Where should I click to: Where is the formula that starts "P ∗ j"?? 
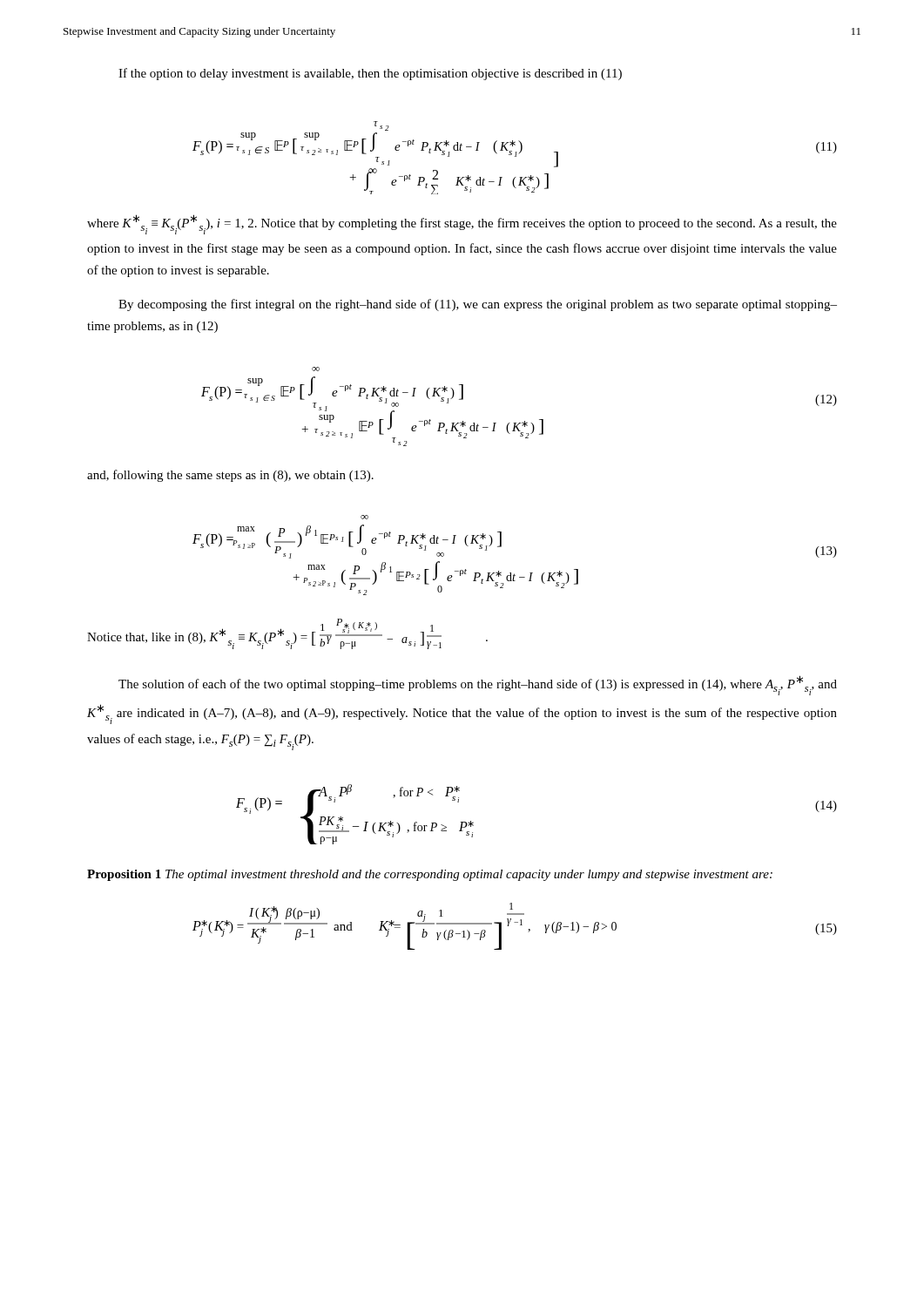pos(514,928)
